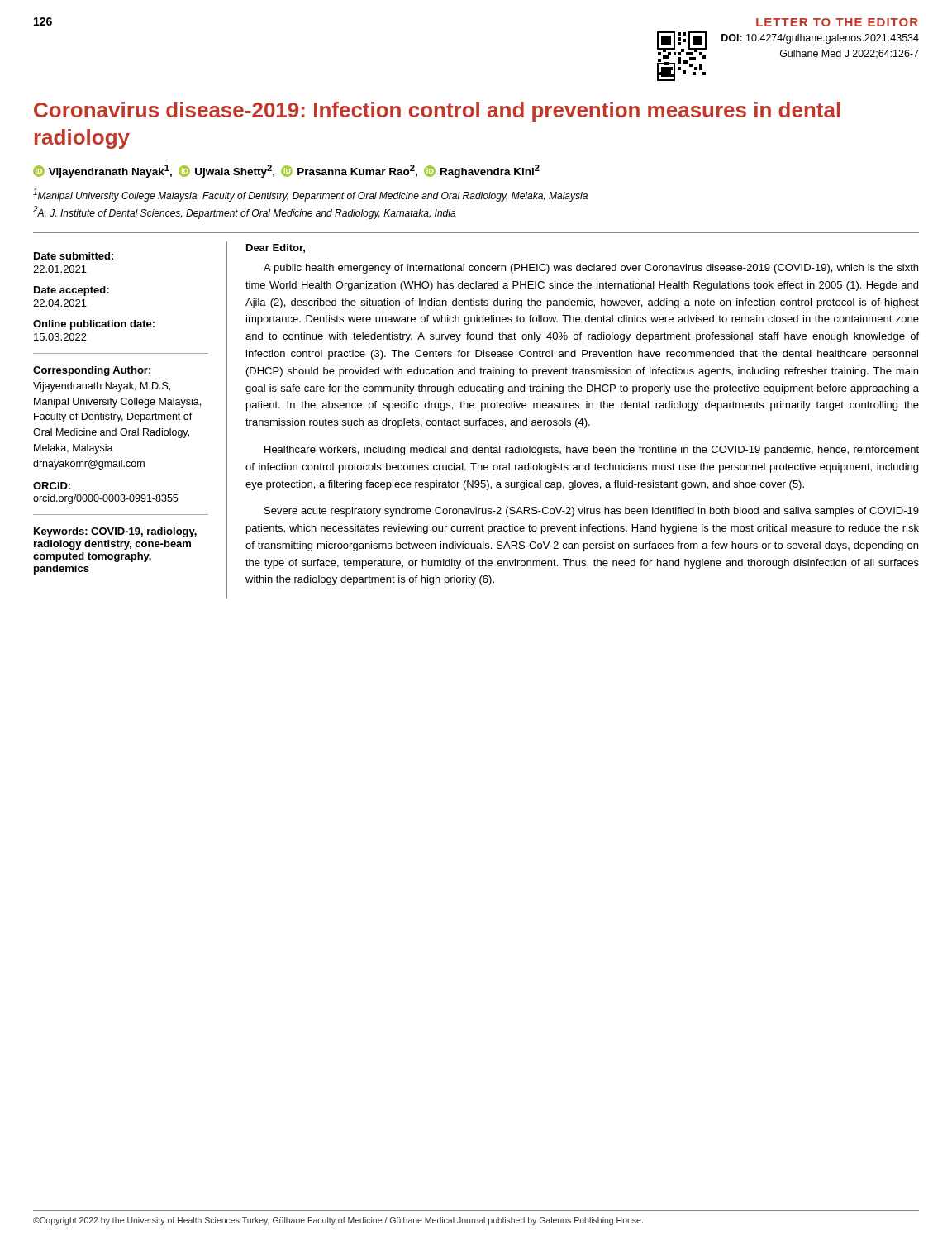This screenshot has height=1240, width=952.
Task: Where is the passage that starts "A public health emergency of international concern (PHEIC)"?
Action: (x=582, y=345)
